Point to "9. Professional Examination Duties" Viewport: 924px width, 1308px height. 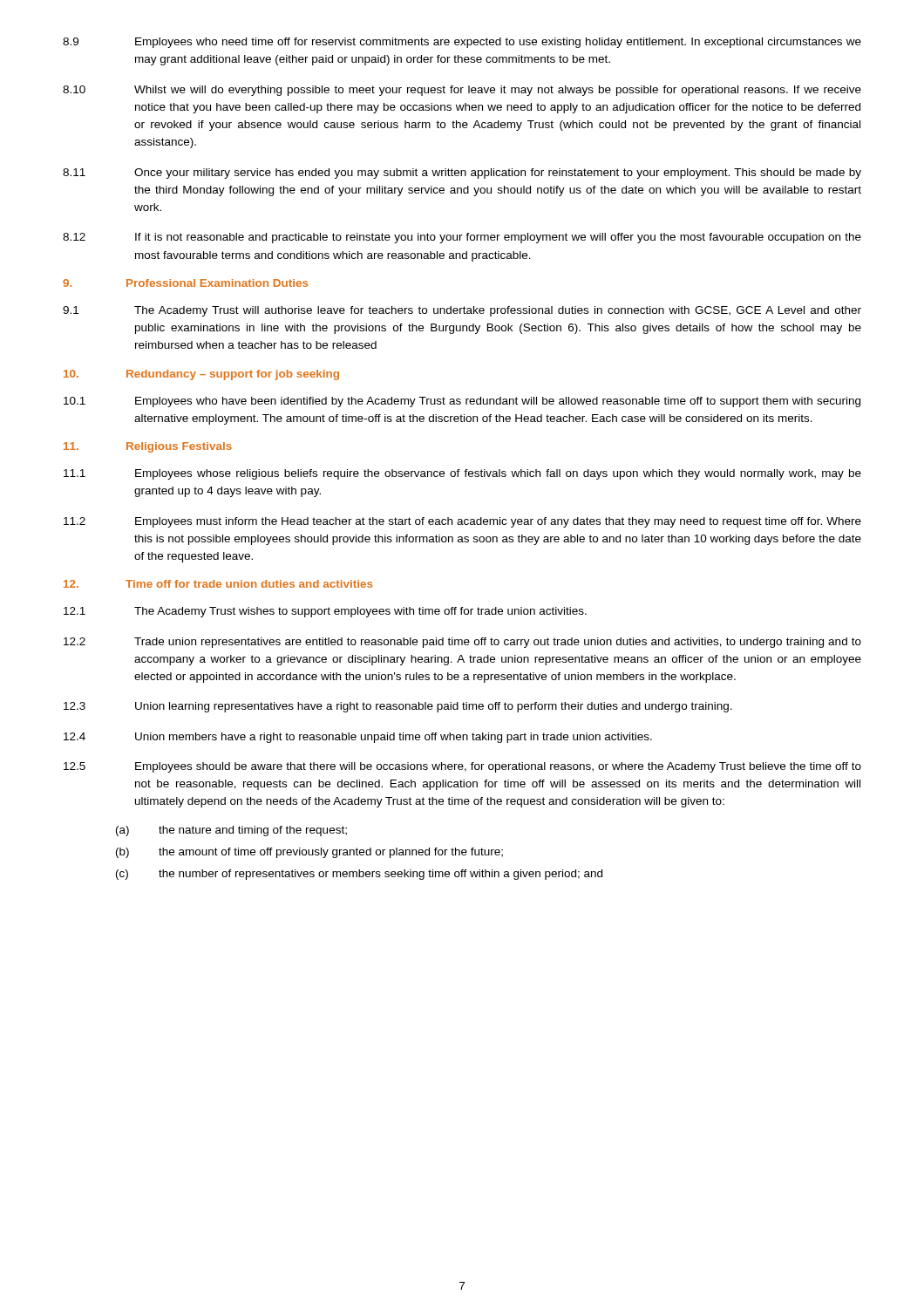pos(185,283)
